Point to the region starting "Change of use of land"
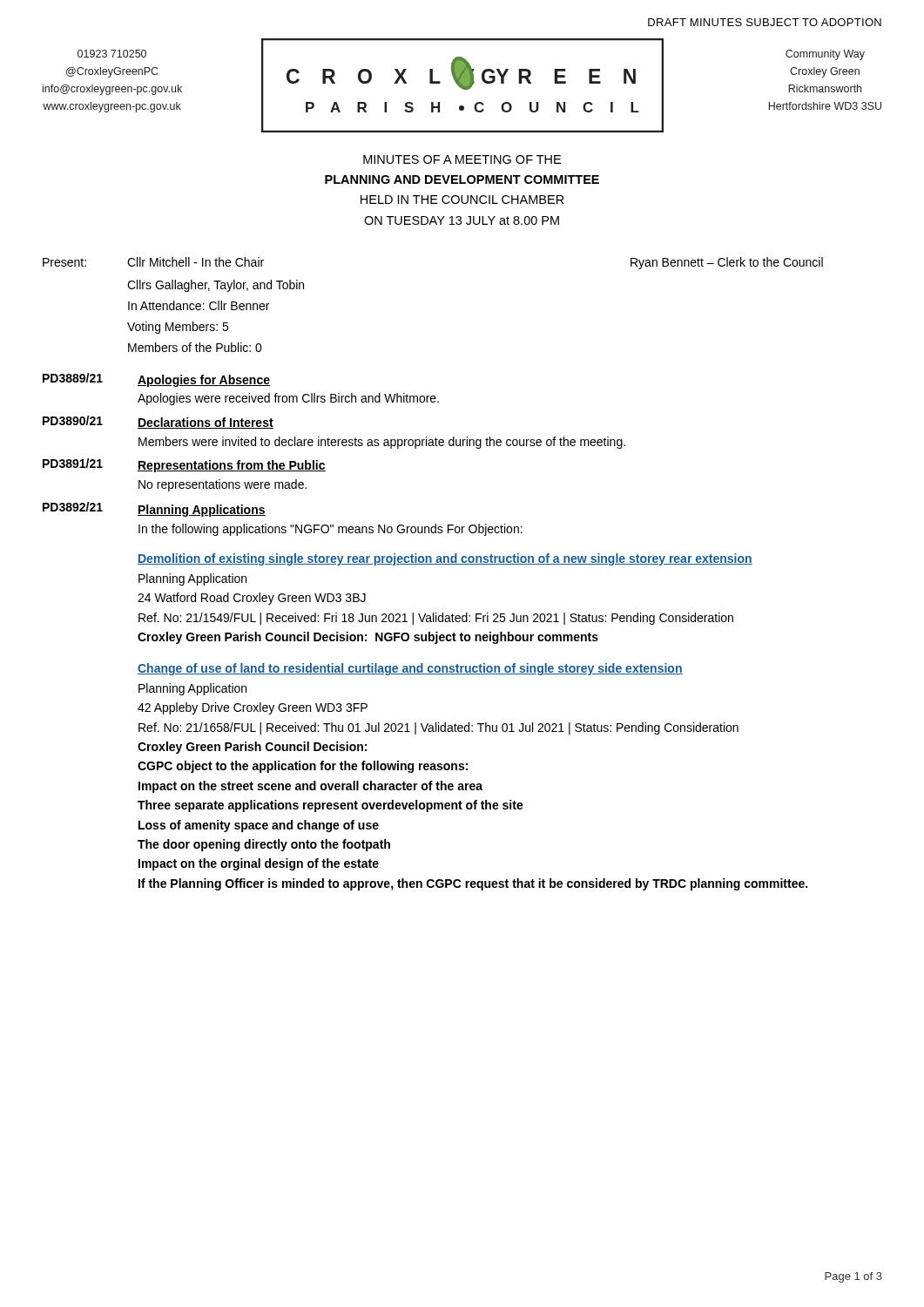Viewport: 924px width, 1307px height. [473, 776]
